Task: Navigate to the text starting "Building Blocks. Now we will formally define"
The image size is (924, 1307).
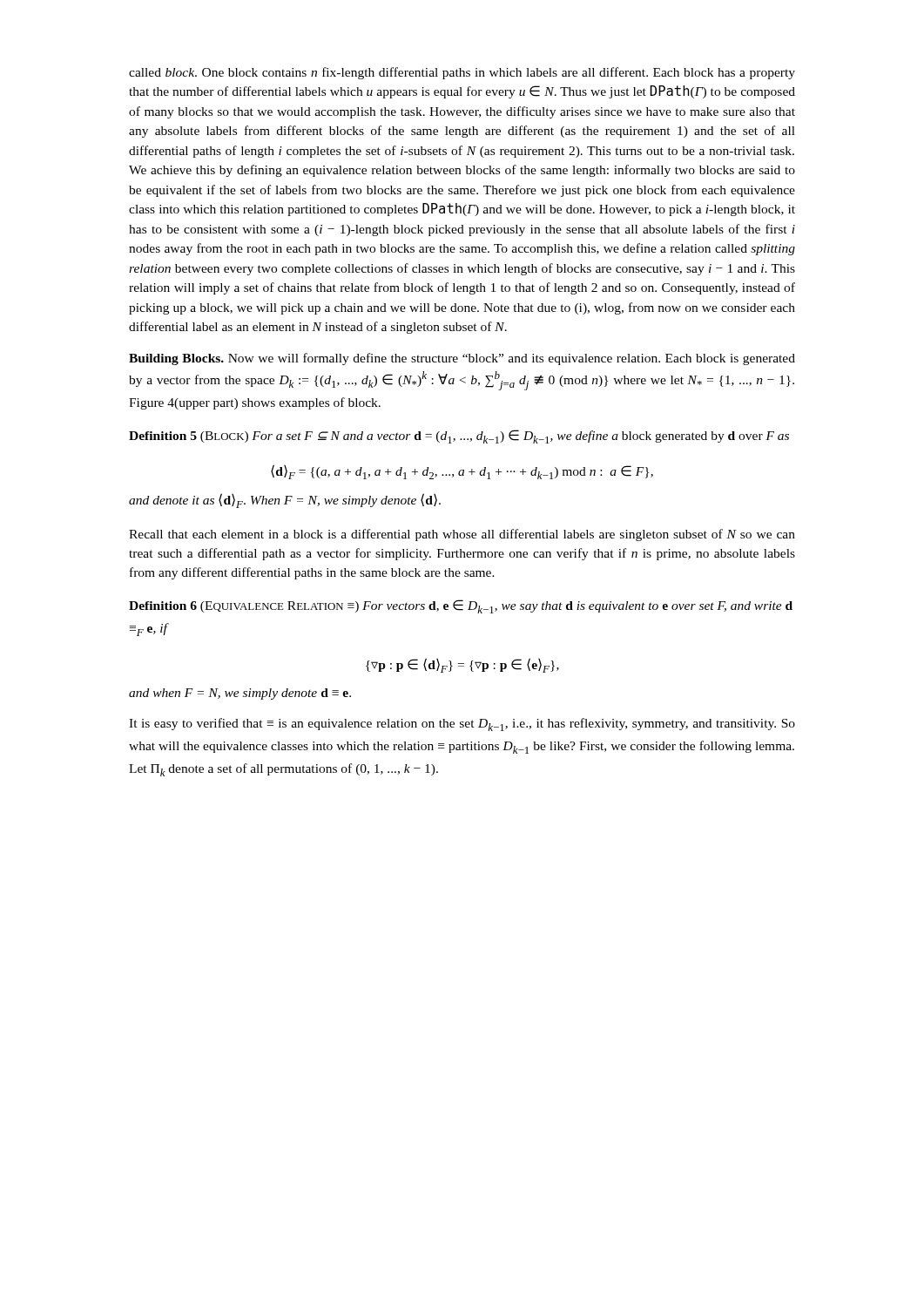Action: coord(462,381)
